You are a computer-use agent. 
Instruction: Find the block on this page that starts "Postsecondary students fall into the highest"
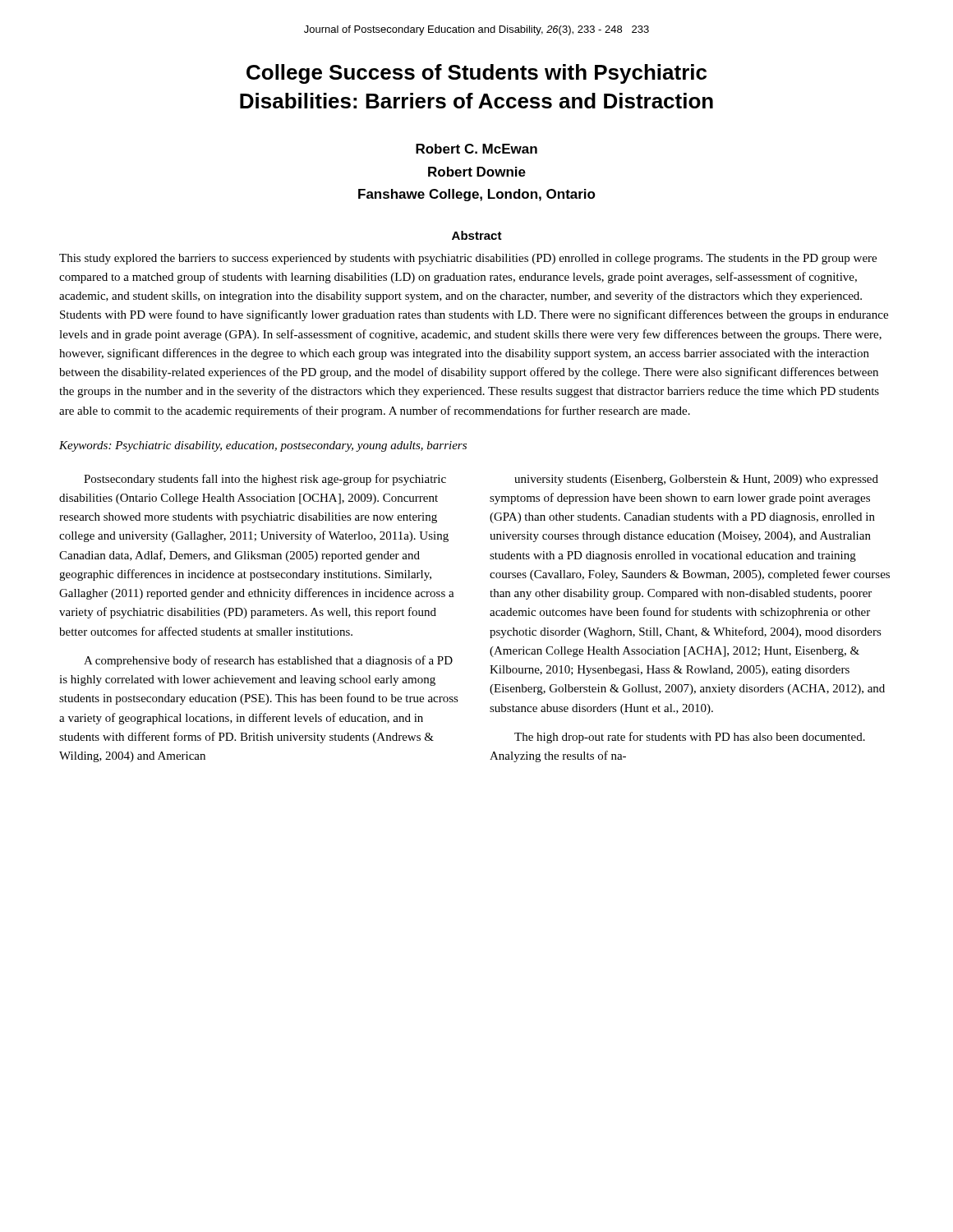[x=261, y=618]
